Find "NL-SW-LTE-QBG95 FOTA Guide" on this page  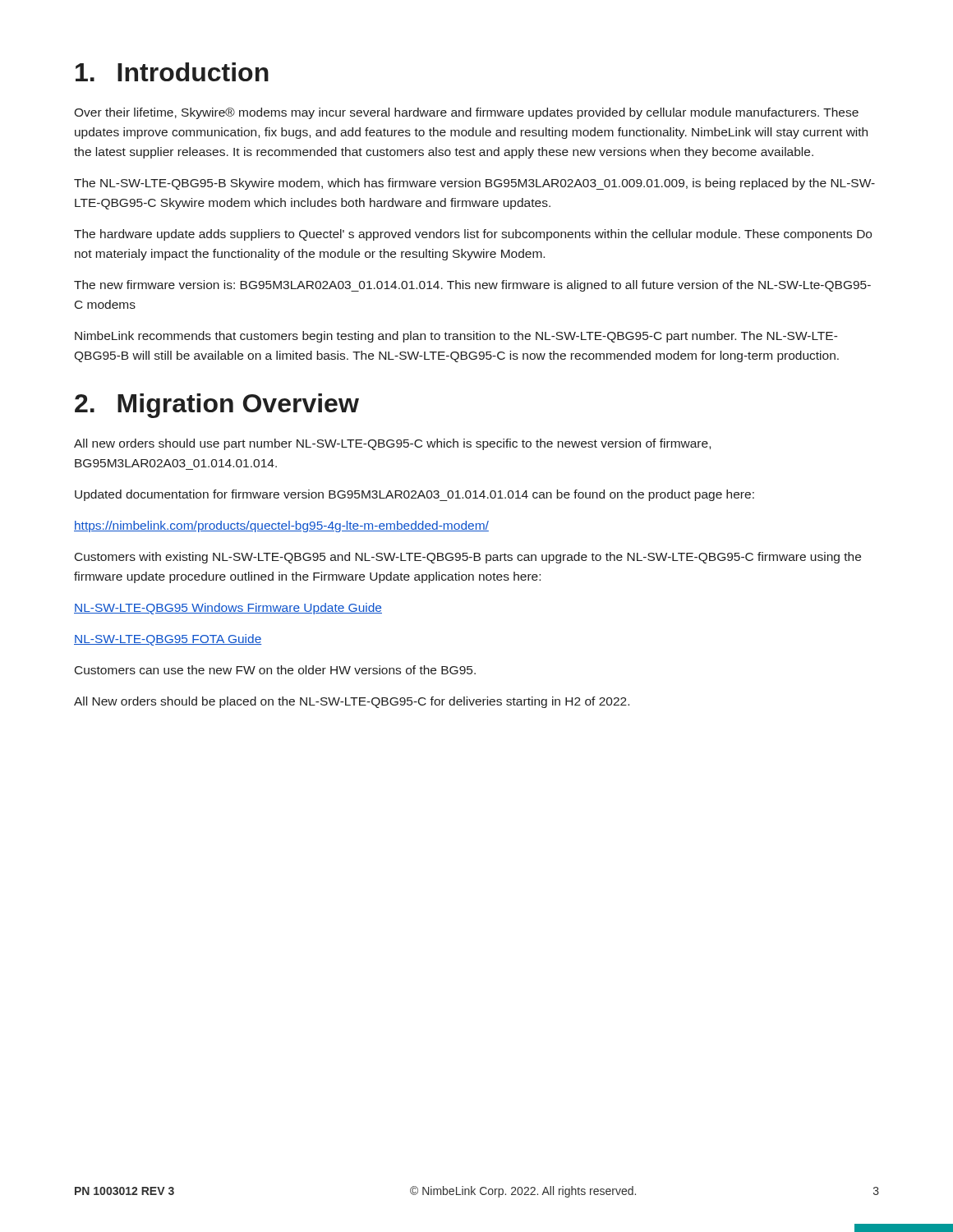[168, 640]
